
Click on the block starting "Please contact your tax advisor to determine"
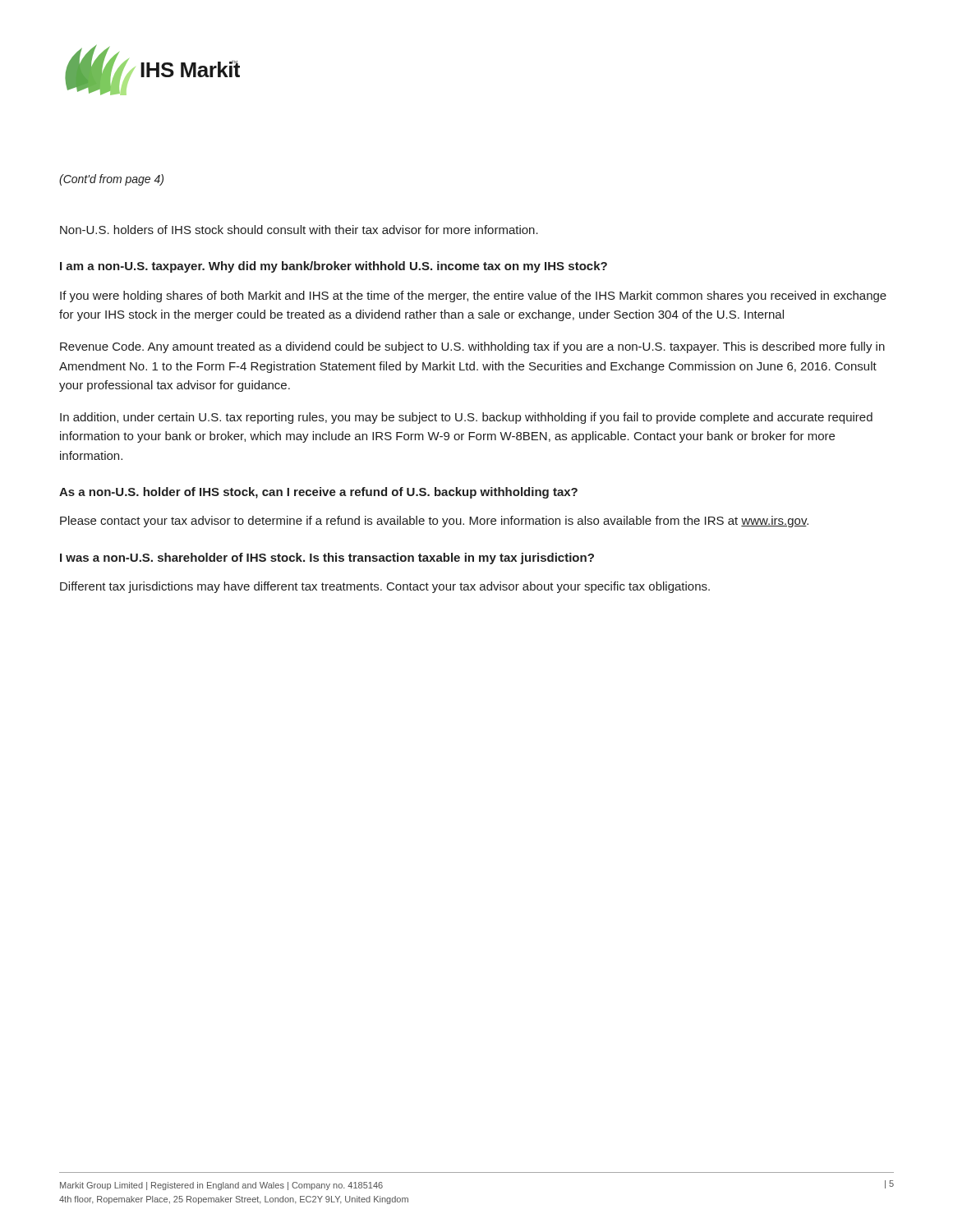(434, 521)
